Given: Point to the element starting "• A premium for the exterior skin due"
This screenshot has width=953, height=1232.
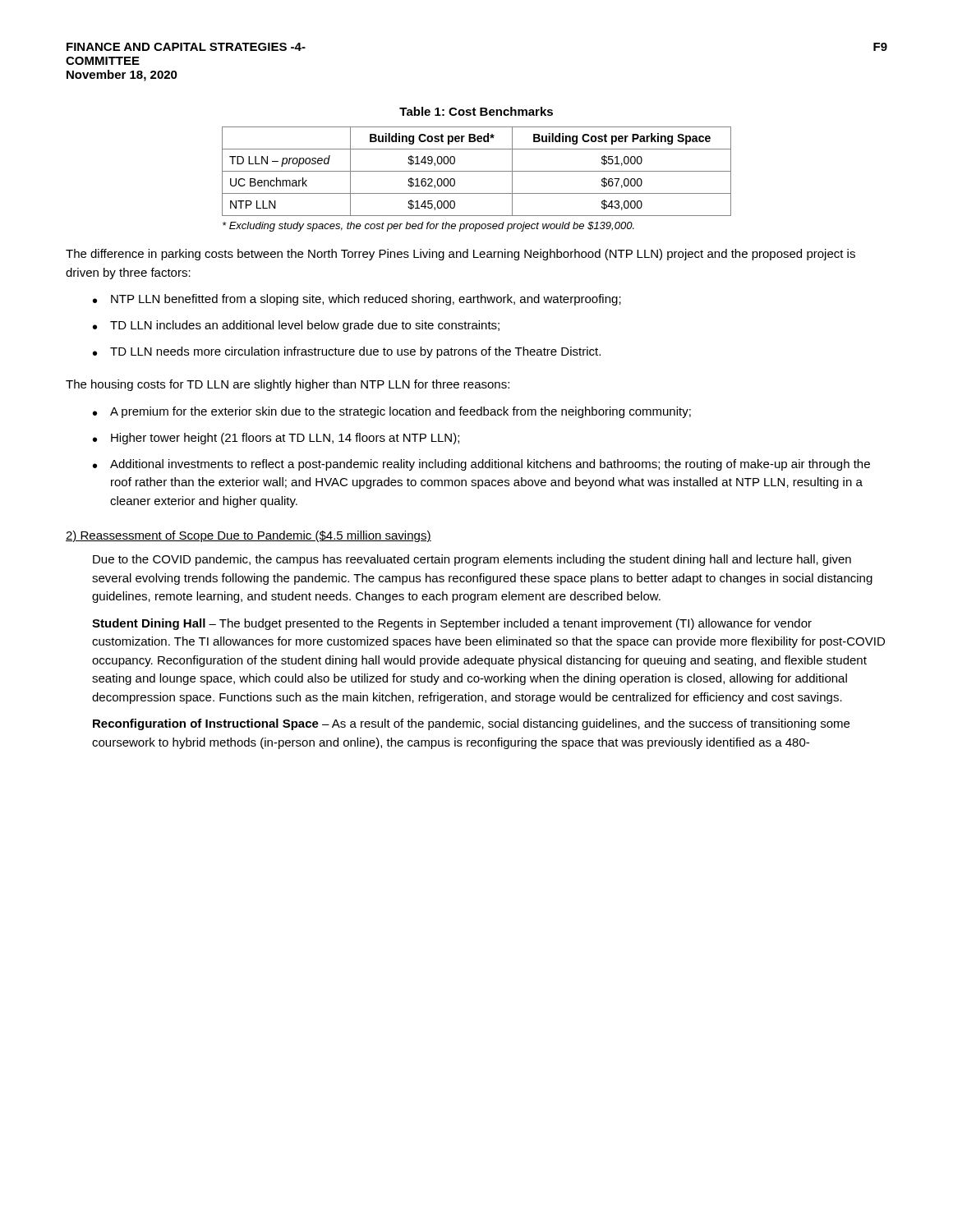Looking at the screenshot, I should [392, 413].
